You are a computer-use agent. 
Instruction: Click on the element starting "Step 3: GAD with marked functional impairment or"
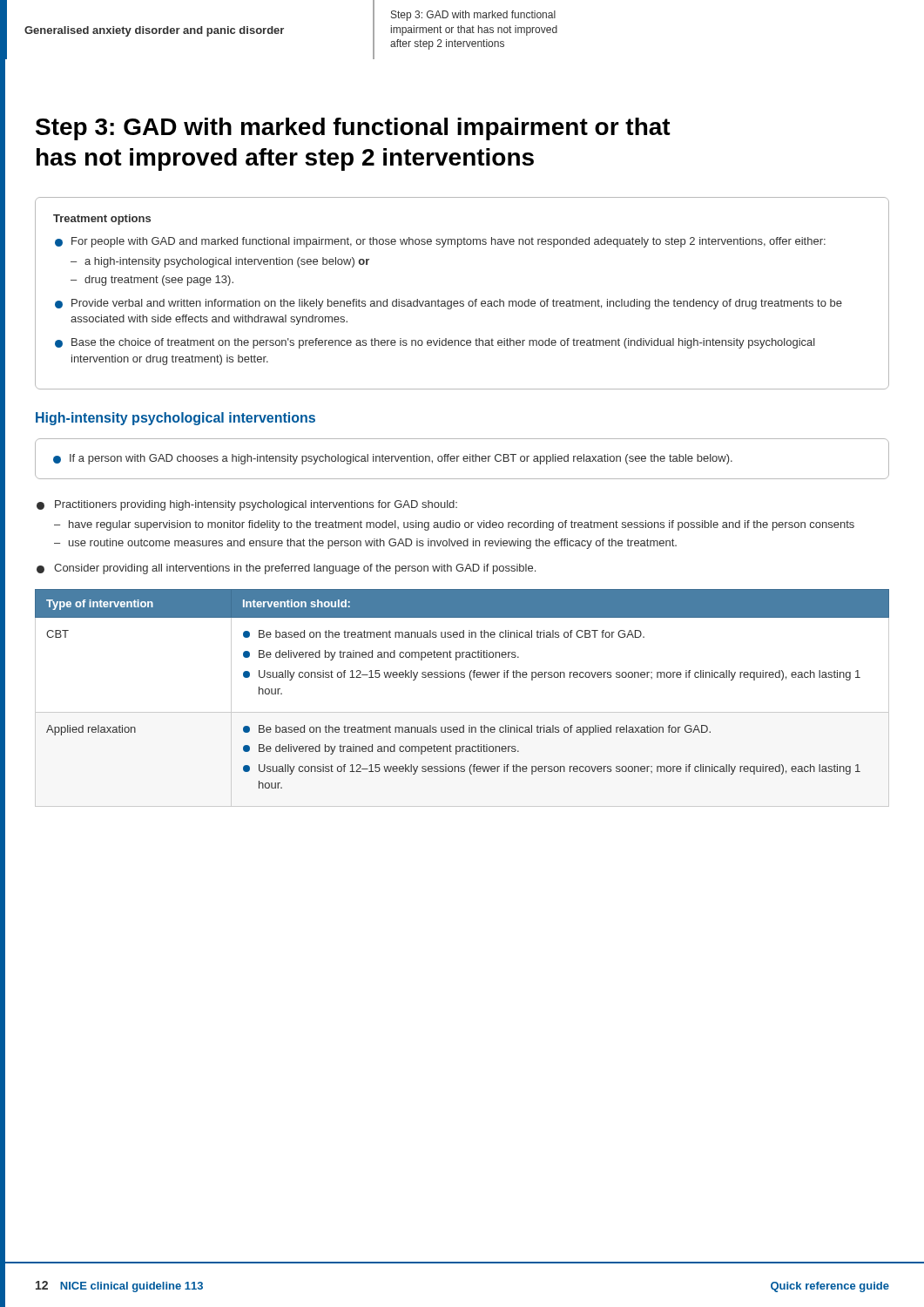click(353, 142)
